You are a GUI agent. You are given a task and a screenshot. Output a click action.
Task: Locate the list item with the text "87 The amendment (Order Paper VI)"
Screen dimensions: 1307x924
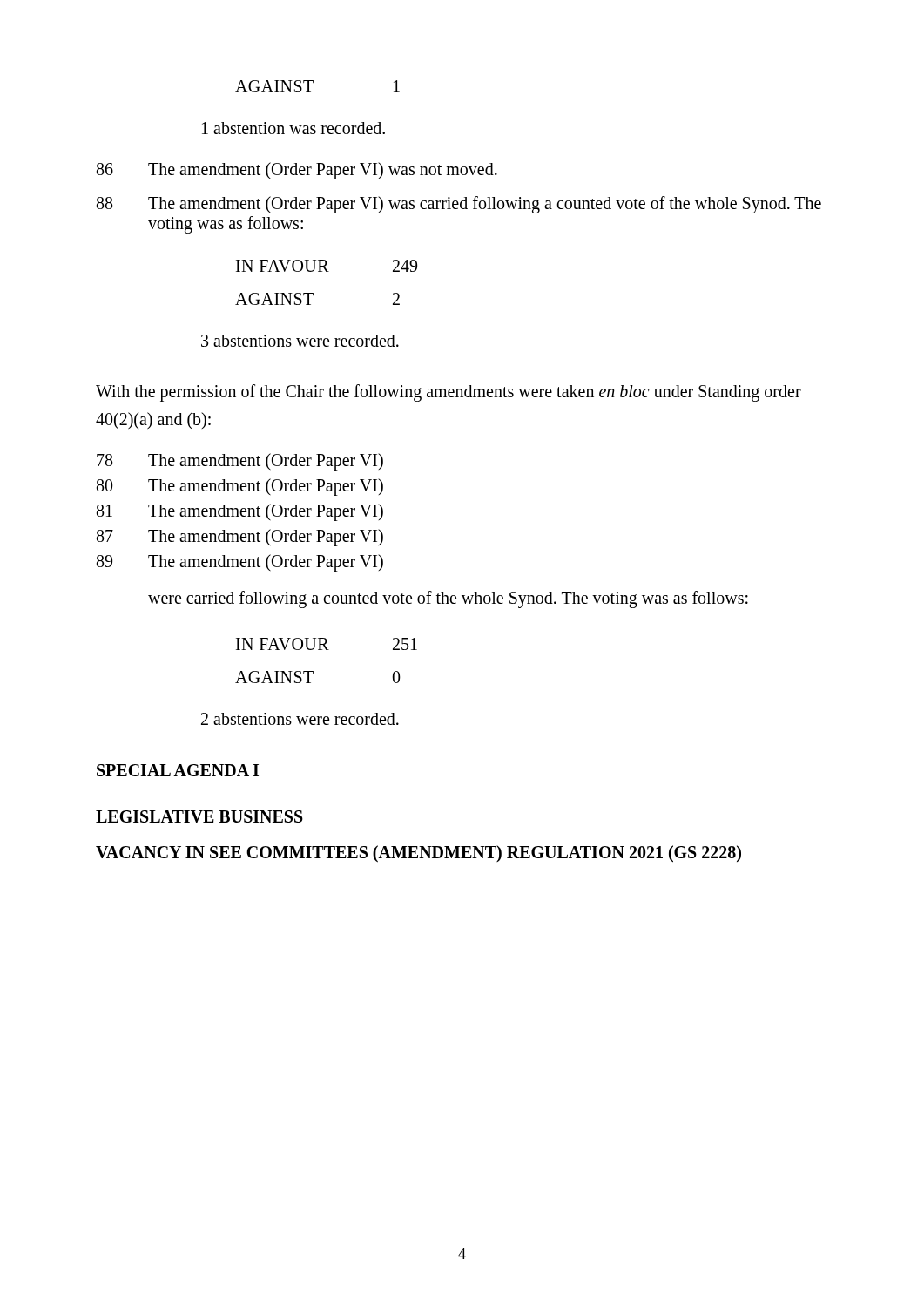[x=240, y=538]
